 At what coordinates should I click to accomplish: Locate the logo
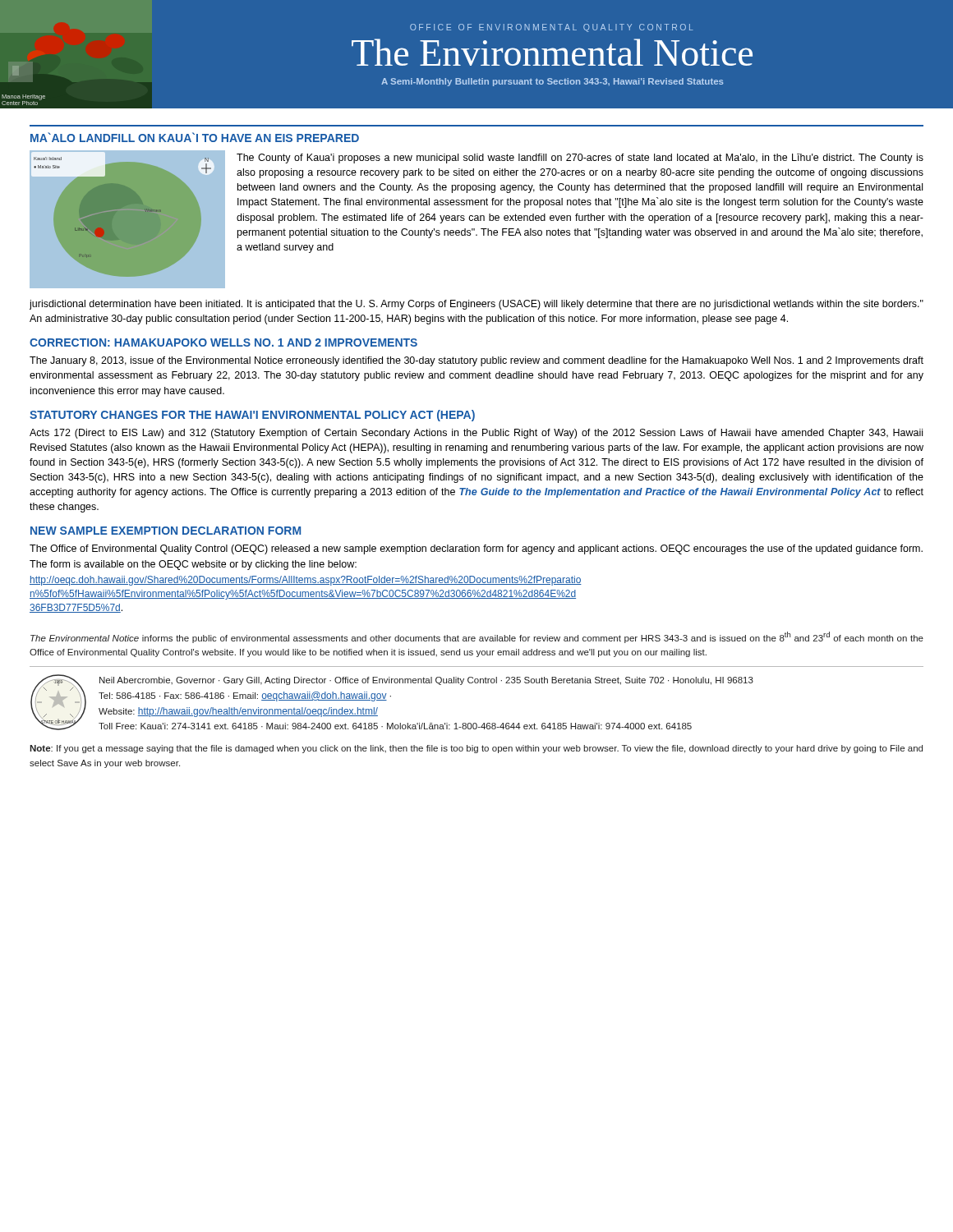(58, 702)
